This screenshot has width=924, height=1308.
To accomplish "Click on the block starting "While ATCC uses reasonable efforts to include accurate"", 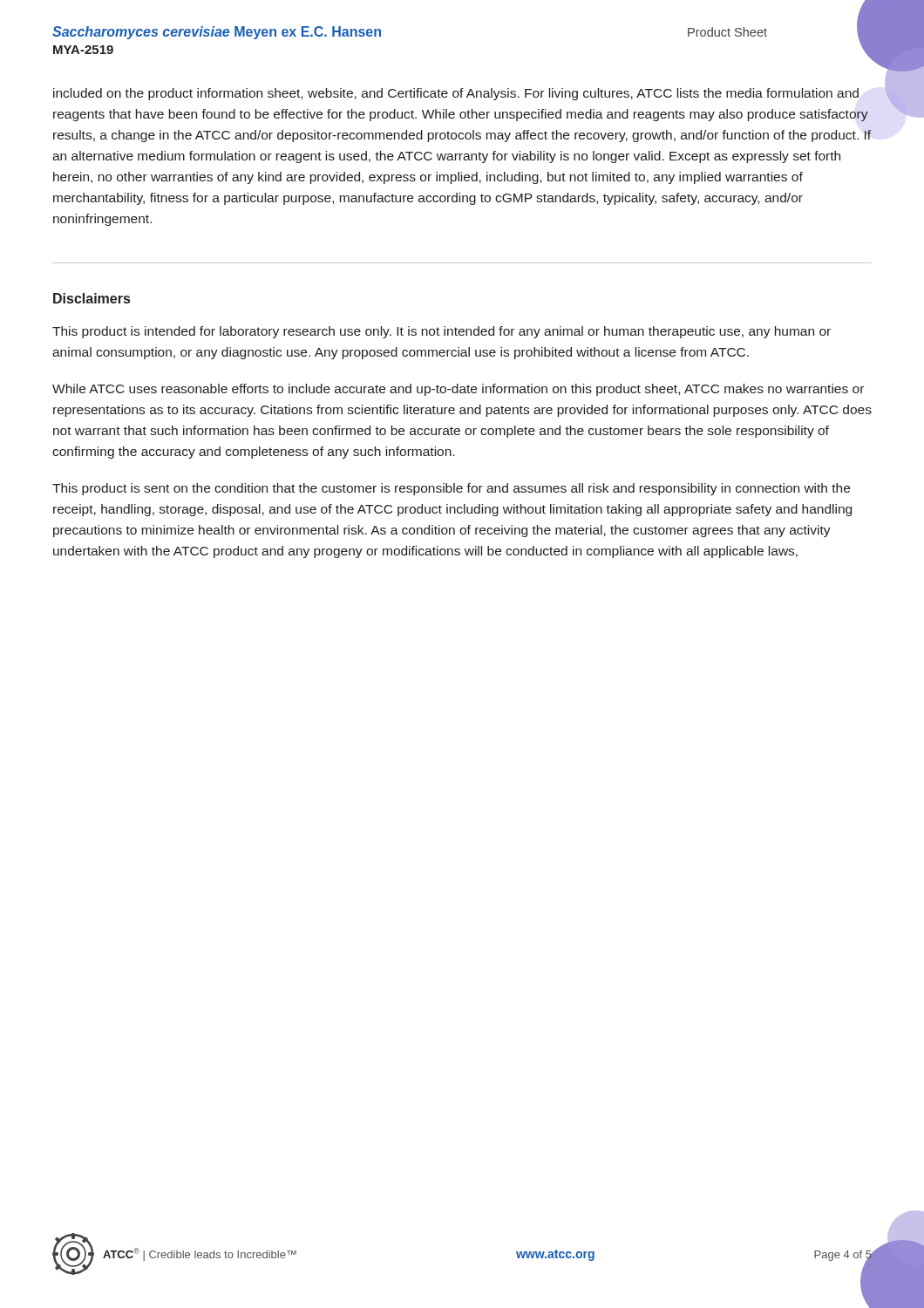I will click(462, 420).
